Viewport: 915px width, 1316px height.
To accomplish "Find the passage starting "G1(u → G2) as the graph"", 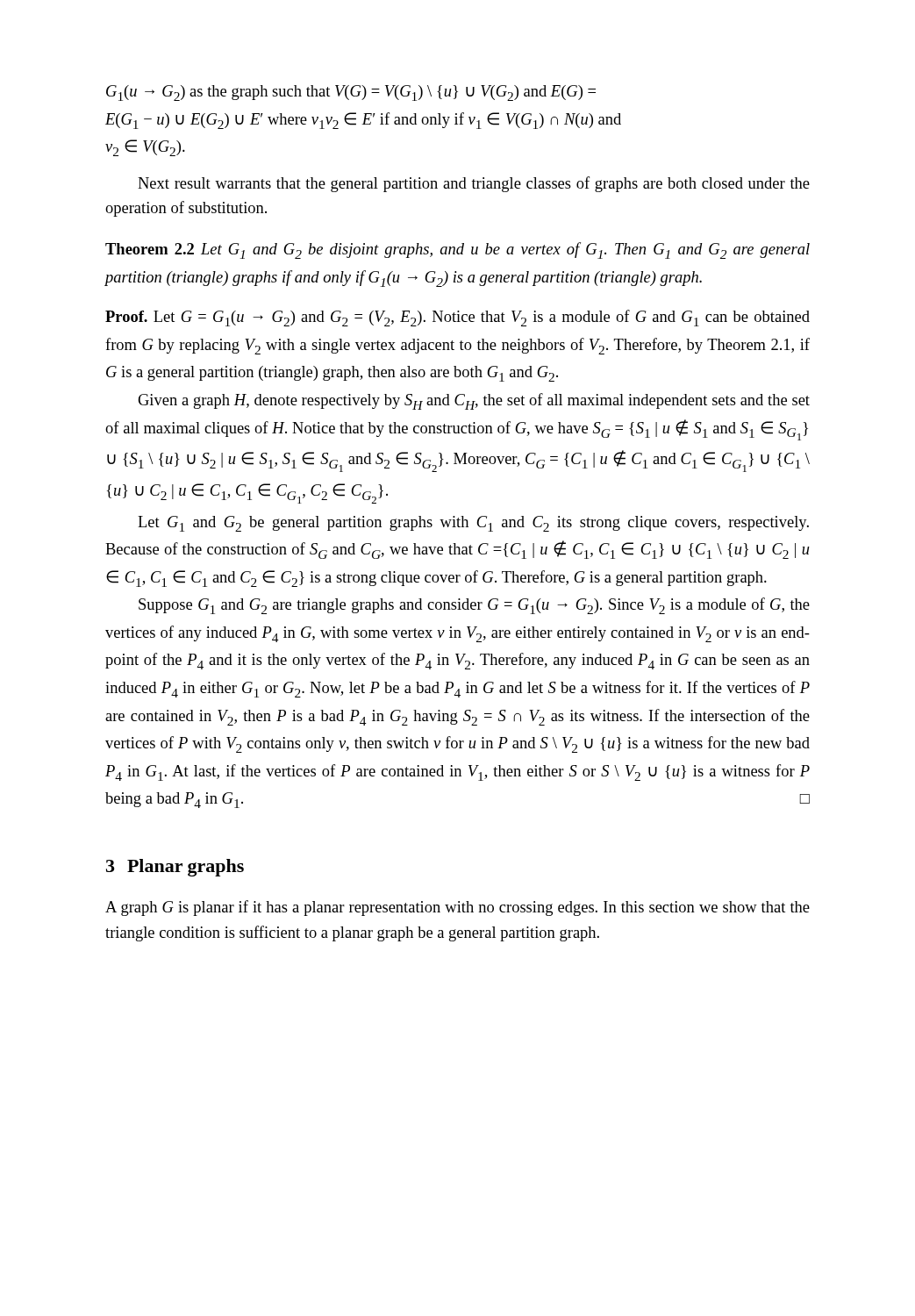I will coord(458,121).
